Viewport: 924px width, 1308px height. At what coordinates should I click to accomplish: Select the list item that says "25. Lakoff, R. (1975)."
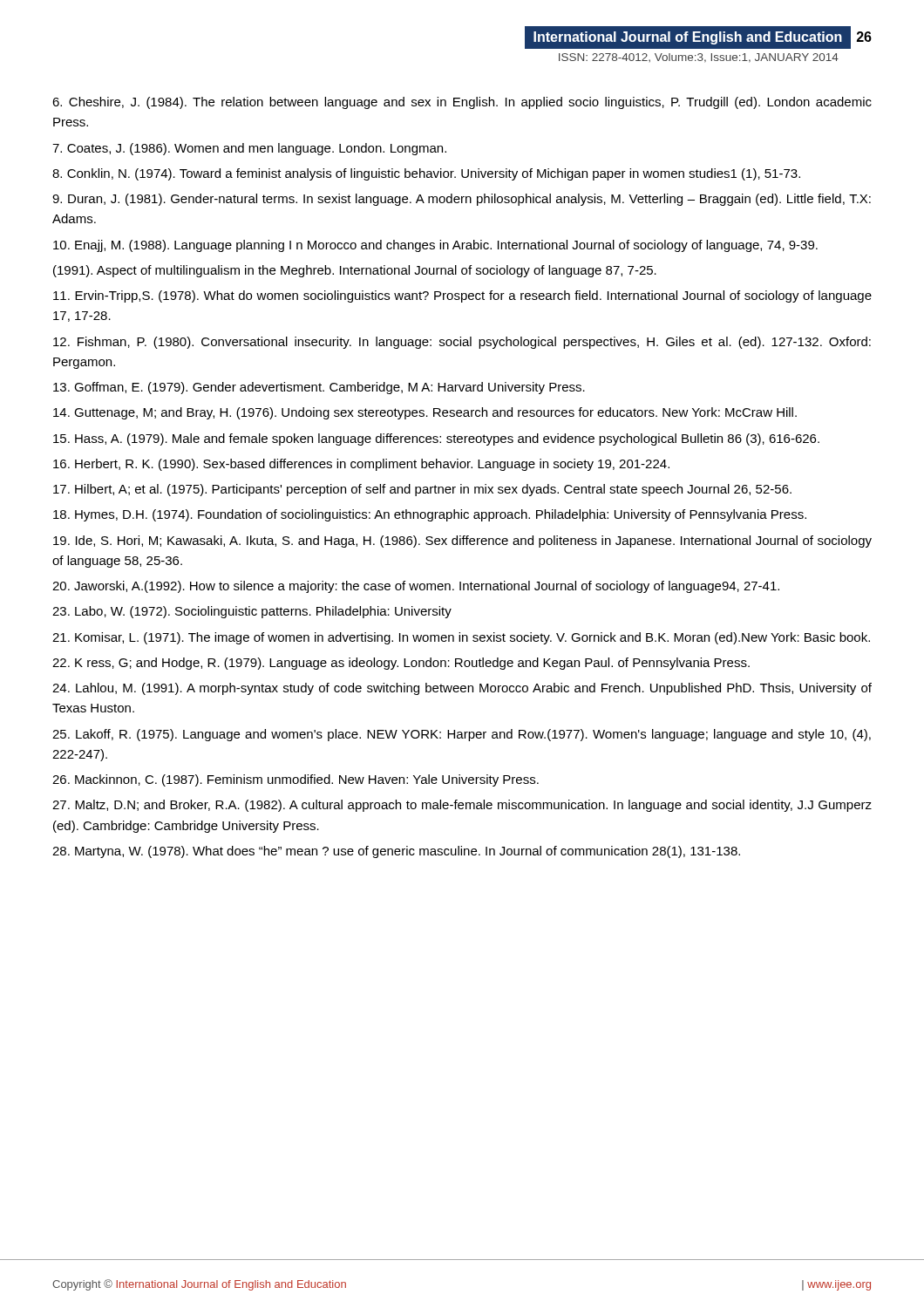(x=462, y=743)
